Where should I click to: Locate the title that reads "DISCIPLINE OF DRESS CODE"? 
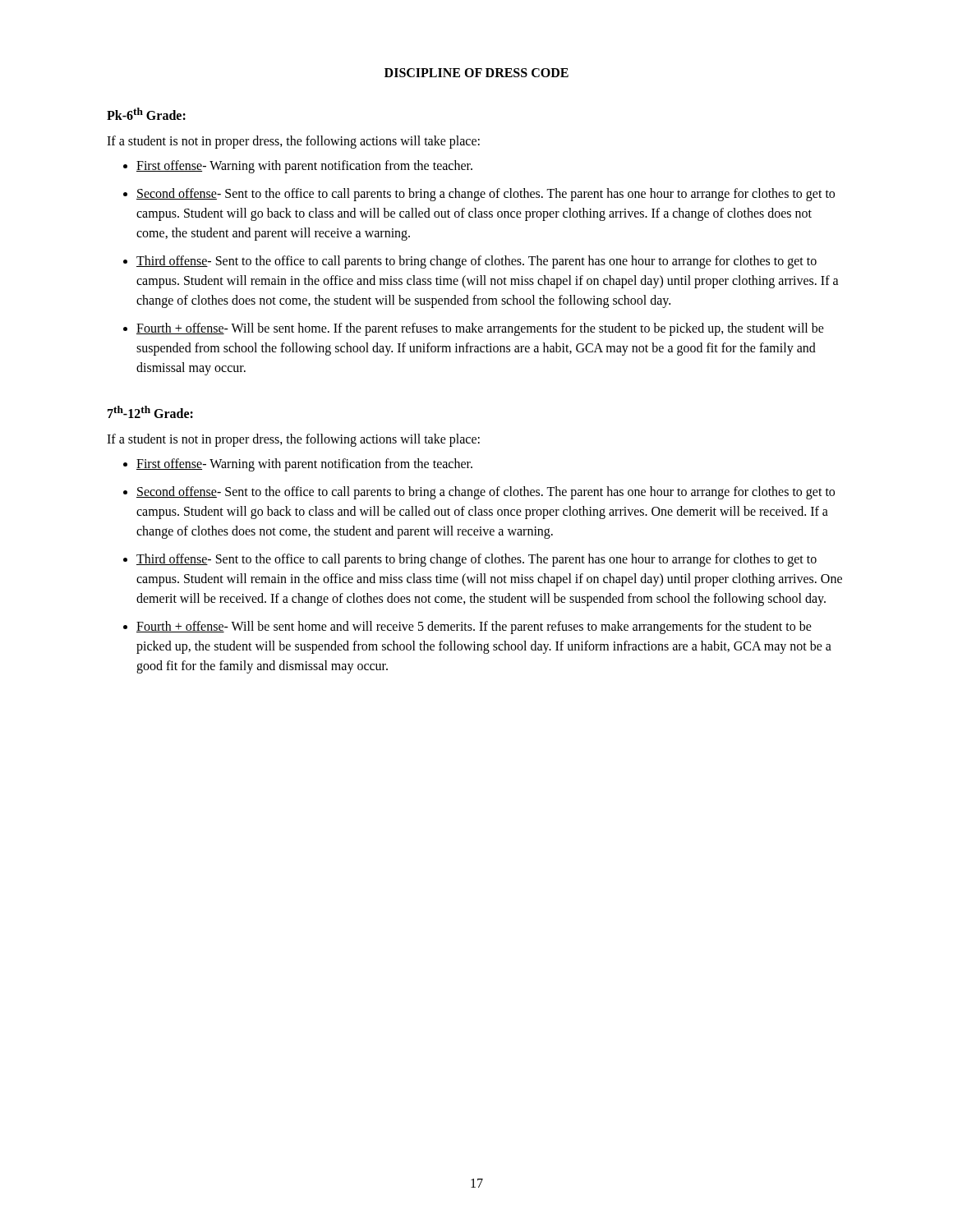[476, 73]
